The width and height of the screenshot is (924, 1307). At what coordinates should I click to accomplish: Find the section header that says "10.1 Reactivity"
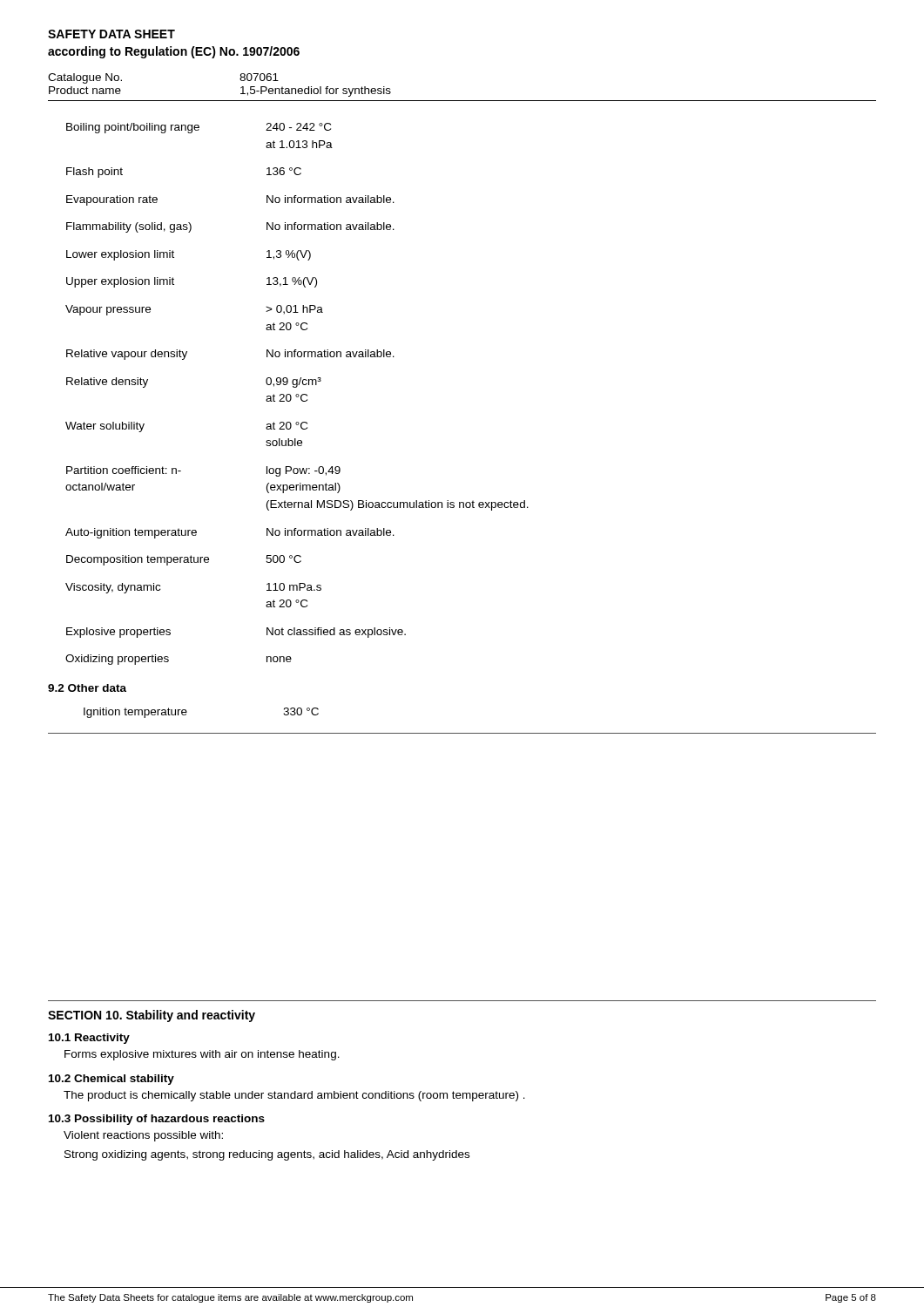coord(89,1037)
